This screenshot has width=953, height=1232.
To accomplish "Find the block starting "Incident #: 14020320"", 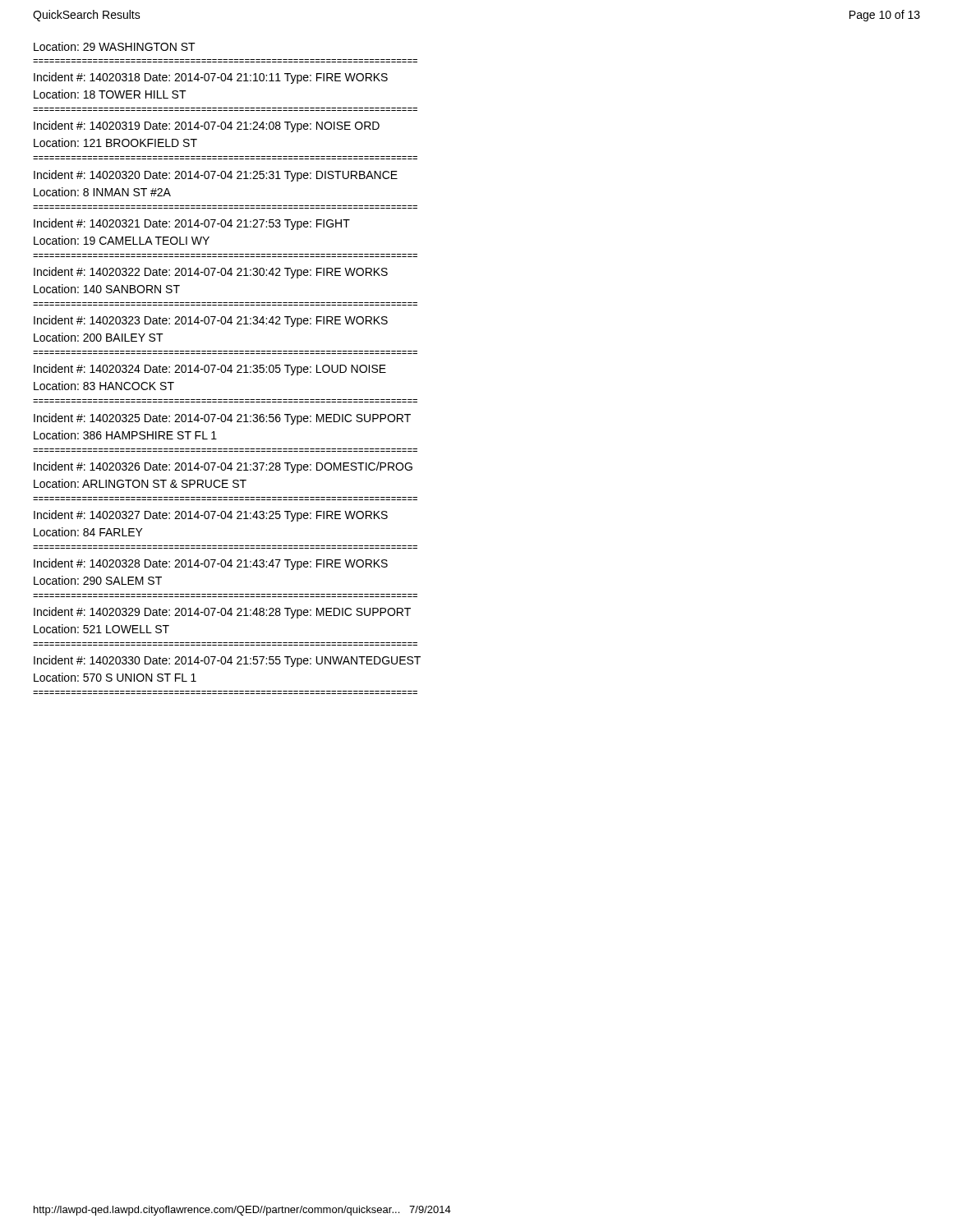I will tap(216, 176).
